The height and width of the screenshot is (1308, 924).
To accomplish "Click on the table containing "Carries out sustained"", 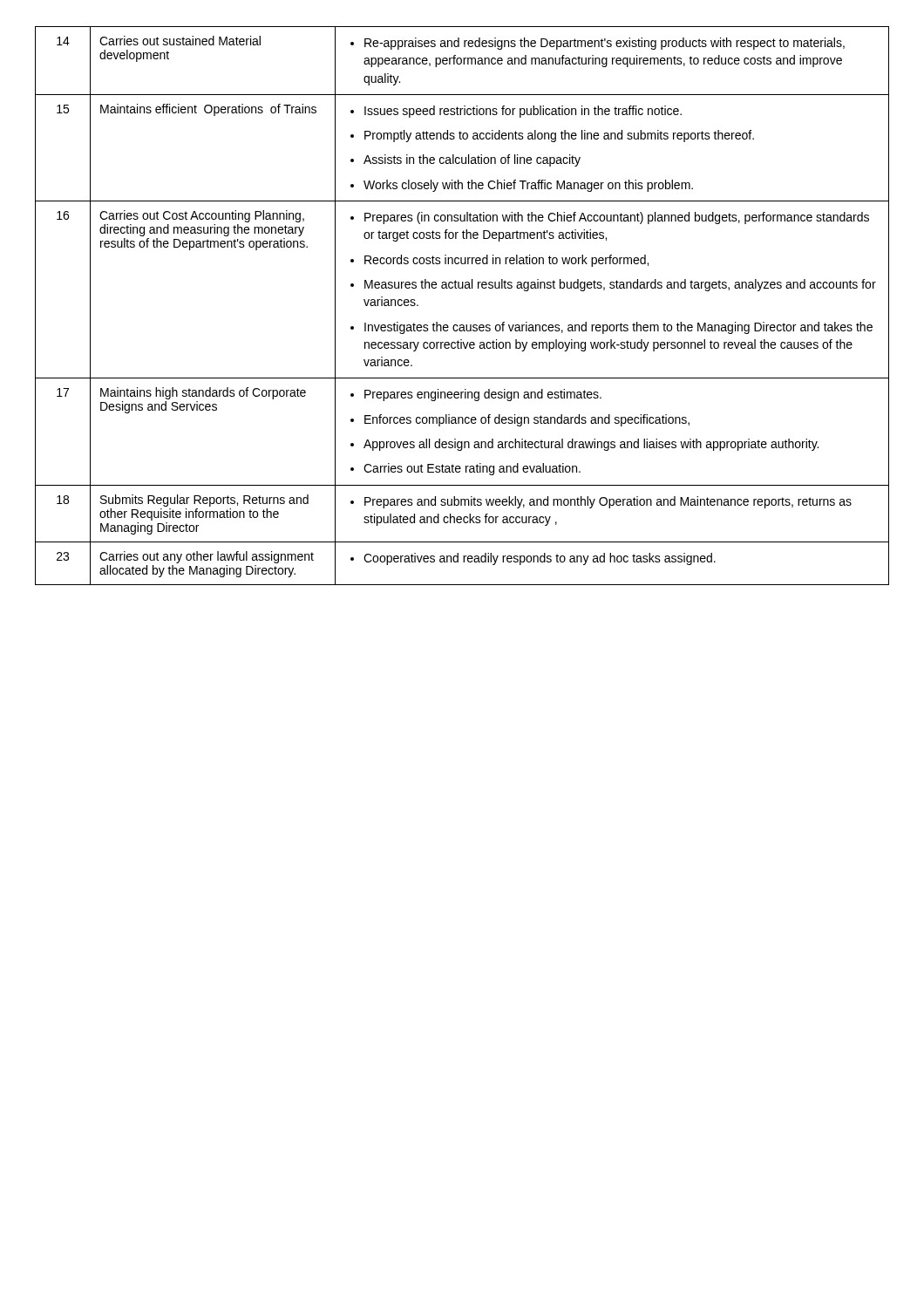I will 462,305.
